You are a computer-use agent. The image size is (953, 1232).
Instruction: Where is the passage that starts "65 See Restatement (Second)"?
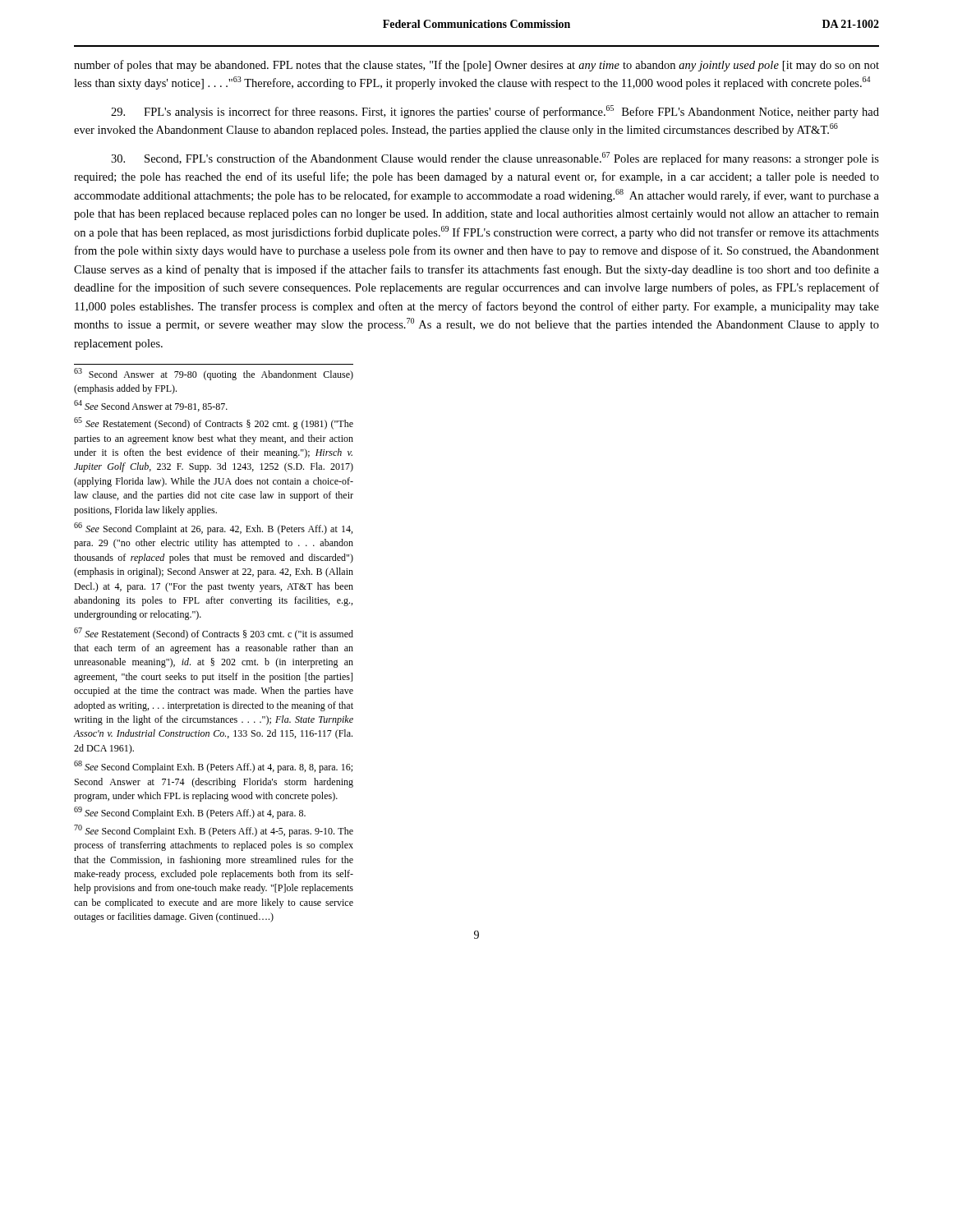click(x=214, y=466)
